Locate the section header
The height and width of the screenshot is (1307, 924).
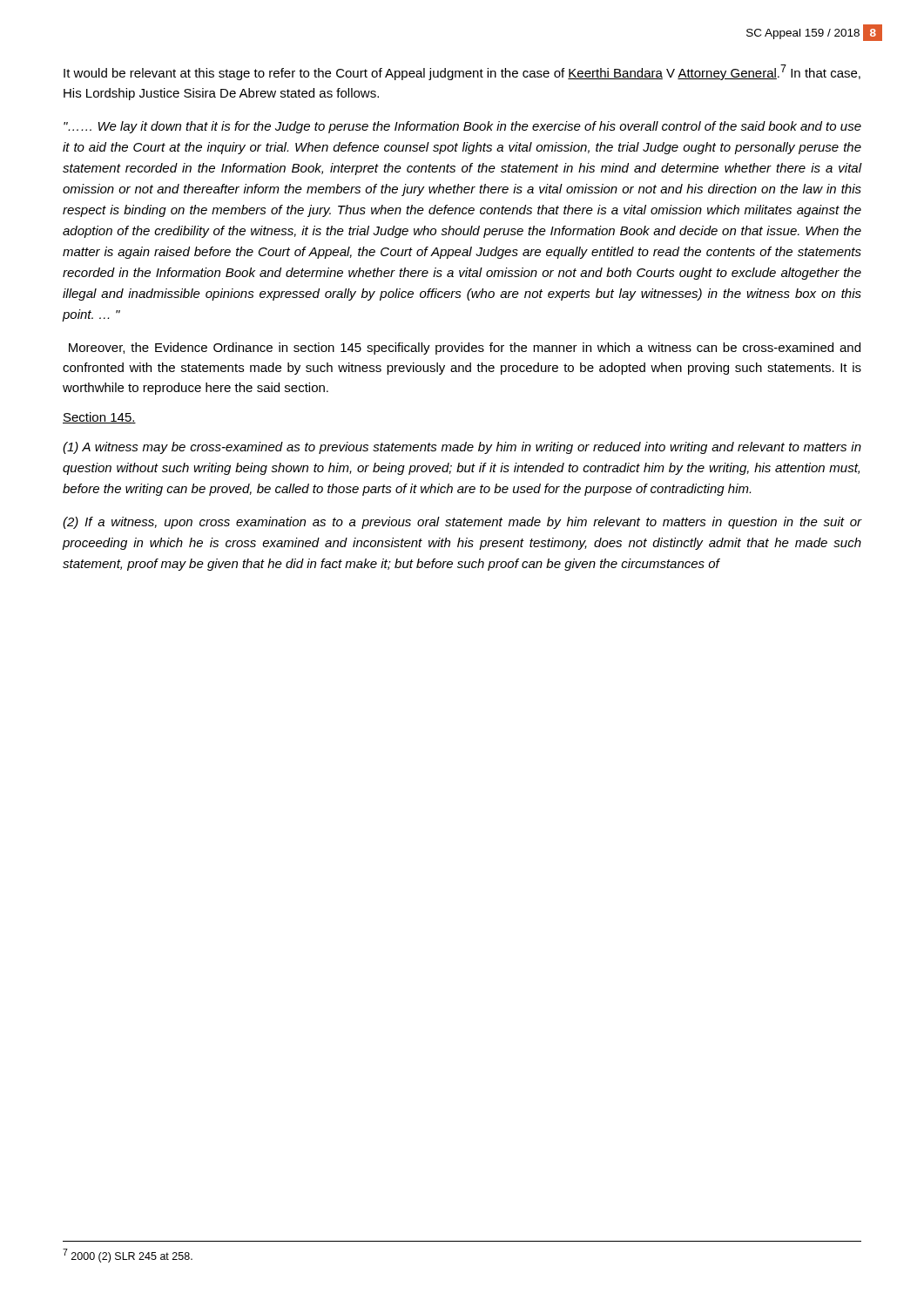(99, 417)
